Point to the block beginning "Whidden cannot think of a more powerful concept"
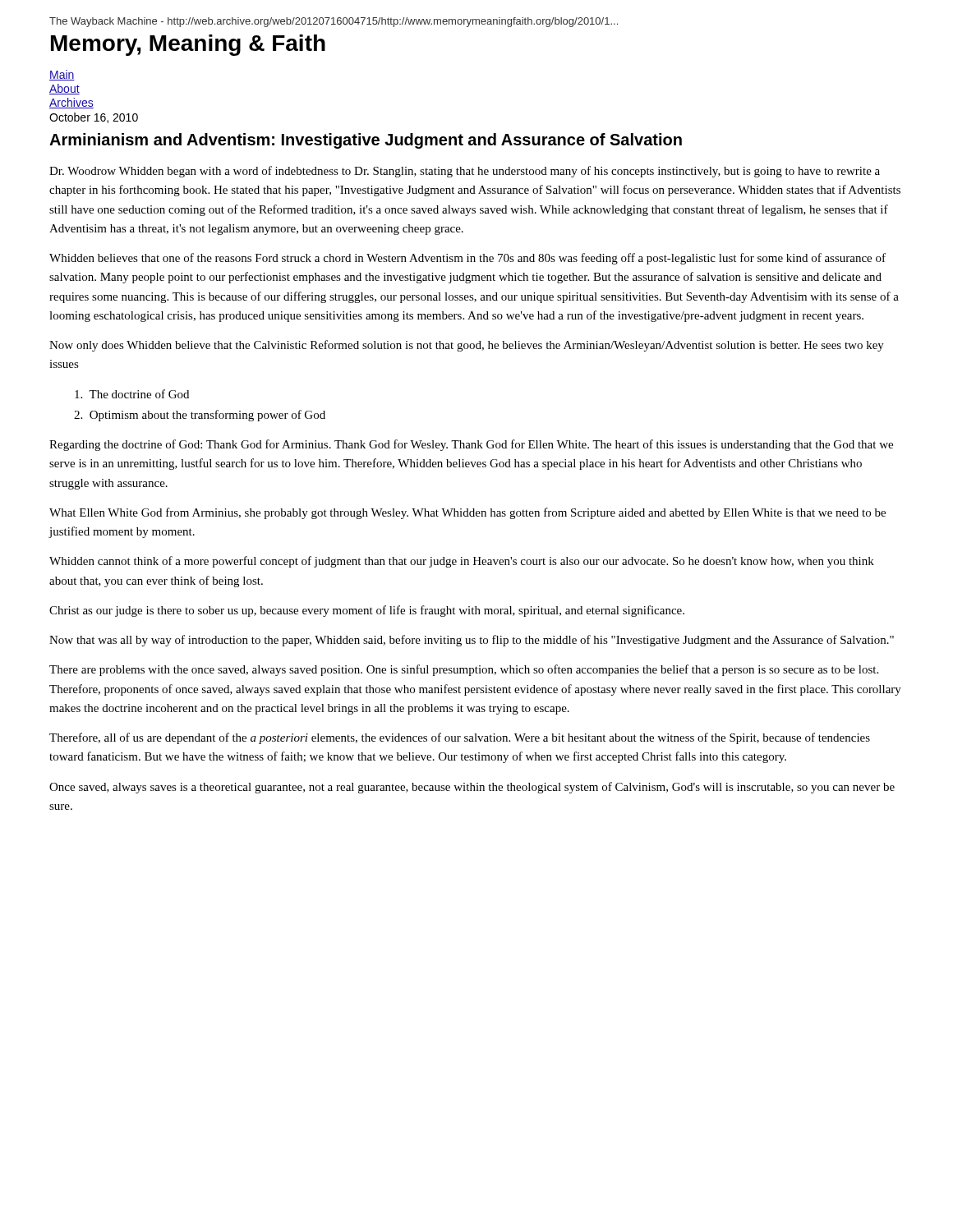The height and width of the screenshot is (1232, 953). pyautogui.click(x=462, y=571)
